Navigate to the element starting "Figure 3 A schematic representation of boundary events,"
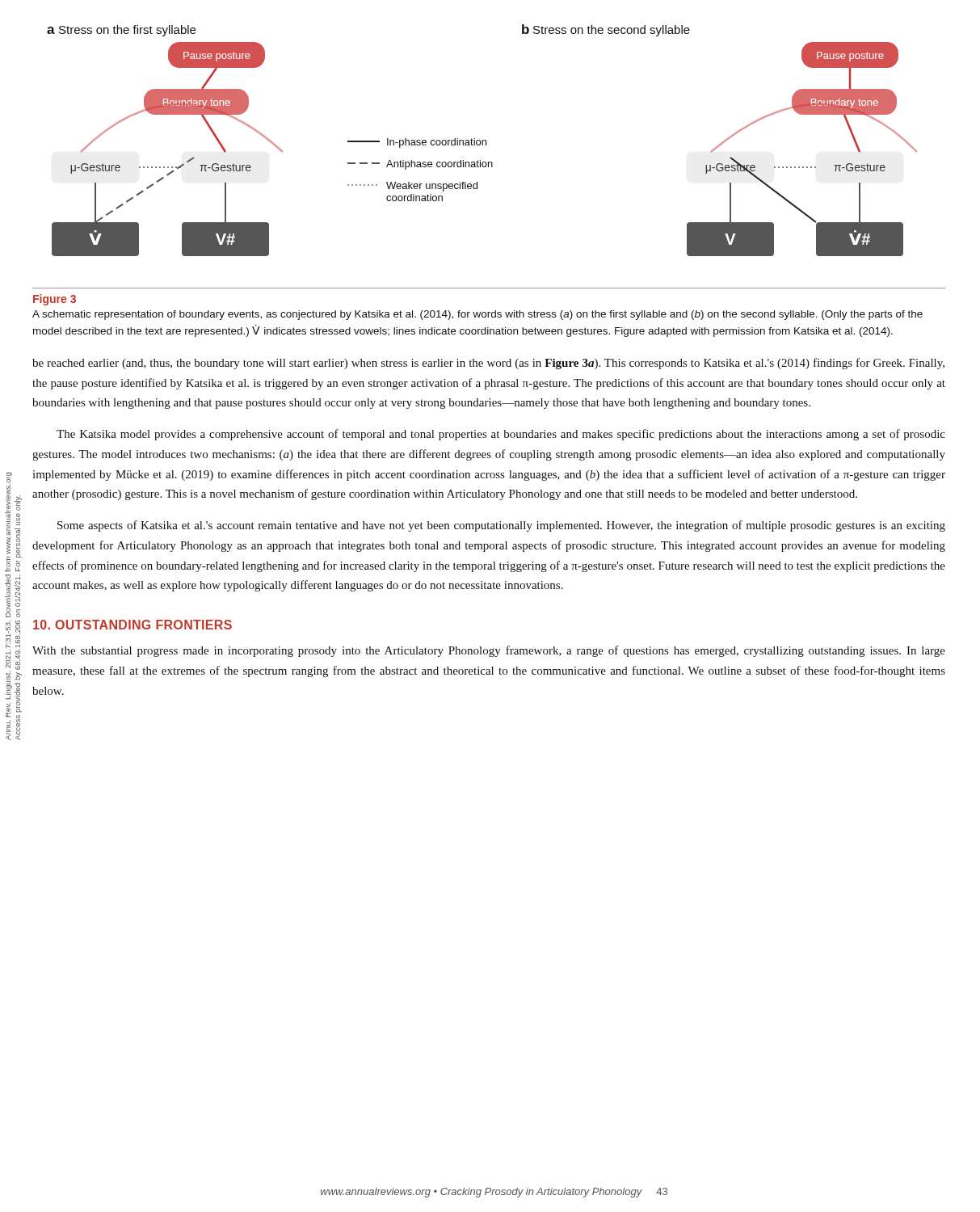Screen dimensions: 1212x980 coord(489,314)
